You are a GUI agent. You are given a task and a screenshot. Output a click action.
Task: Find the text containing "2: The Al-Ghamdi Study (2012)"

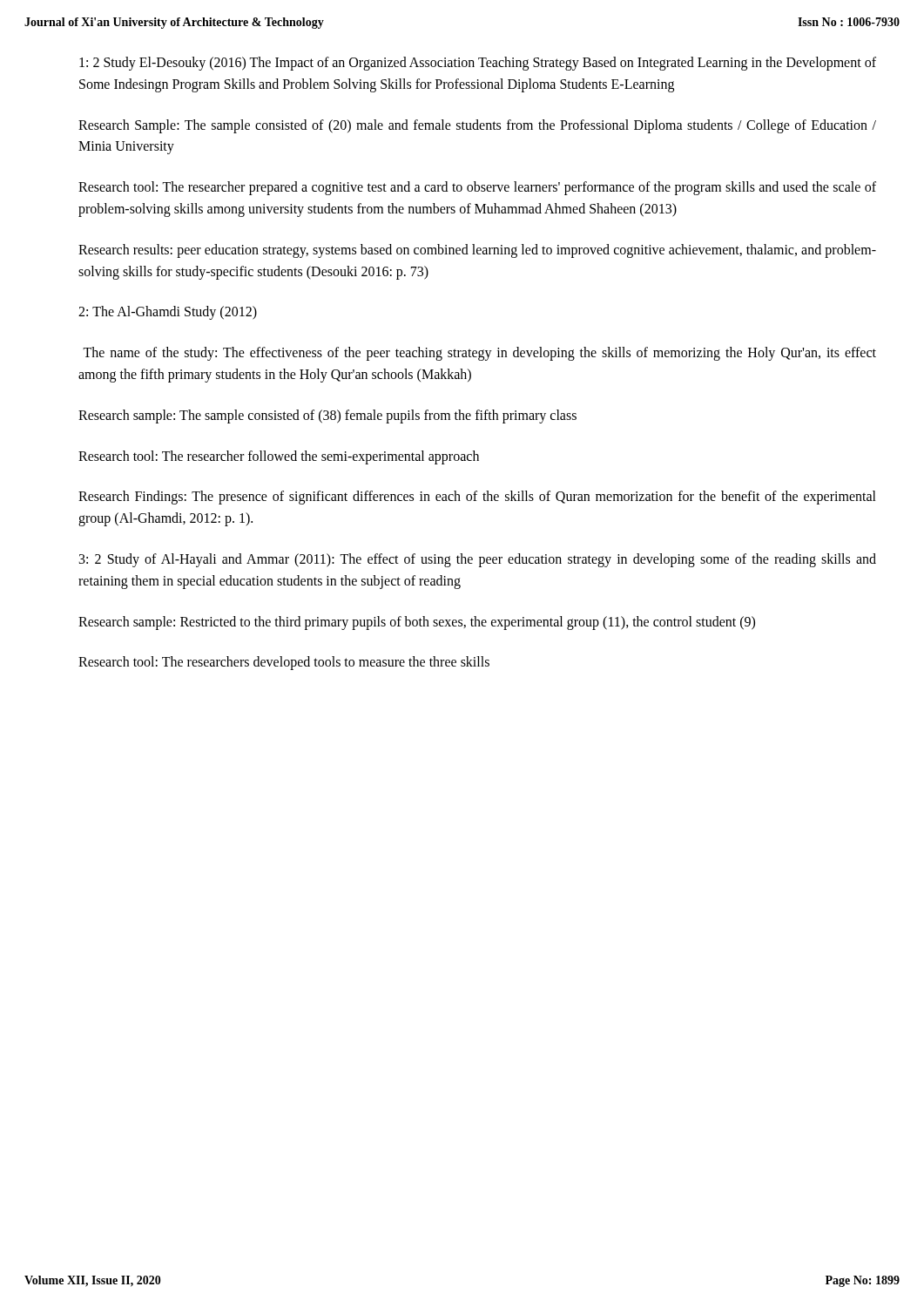pos(168,312)
